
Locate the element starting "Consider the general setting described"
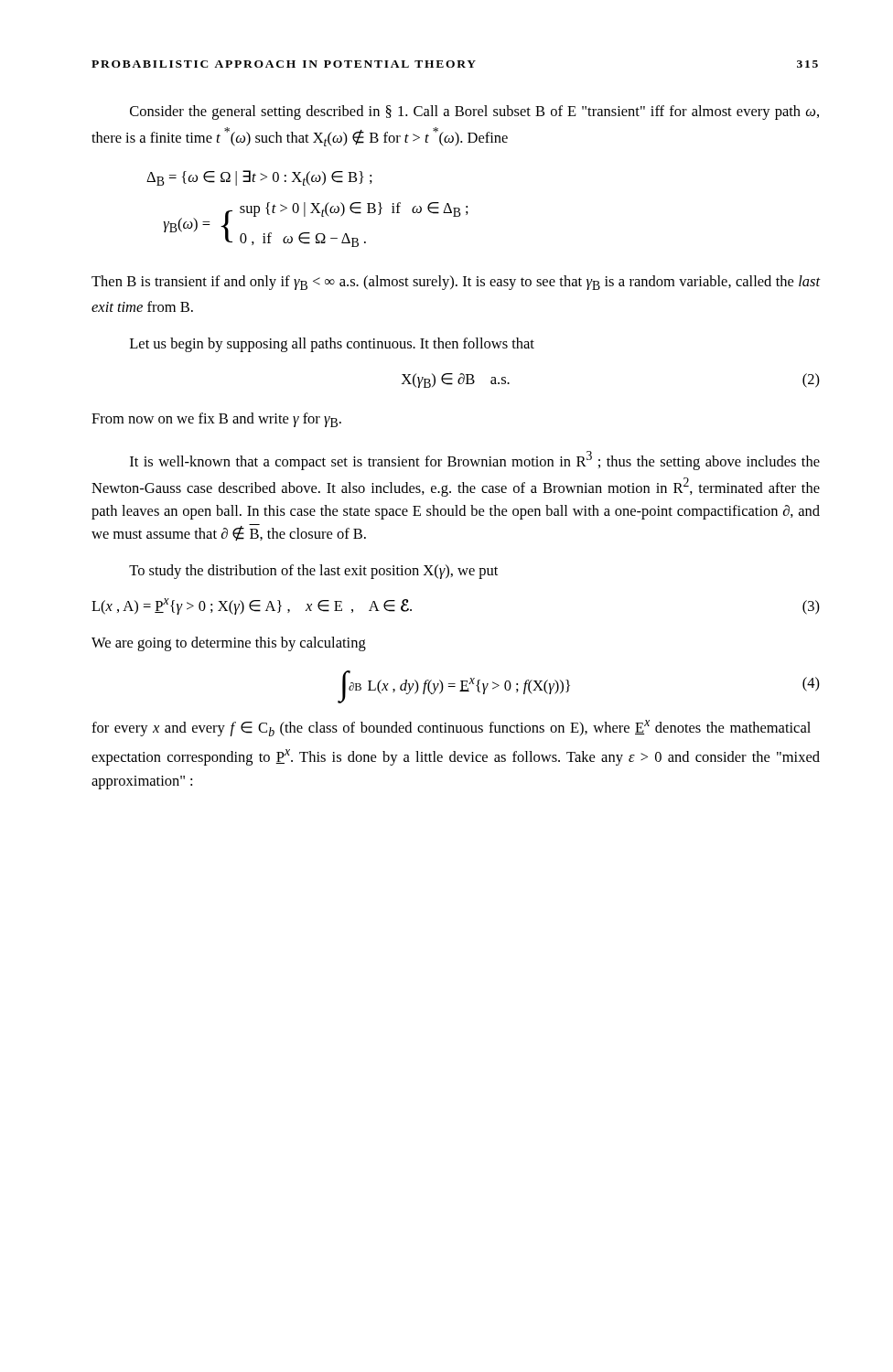(456, 126)
